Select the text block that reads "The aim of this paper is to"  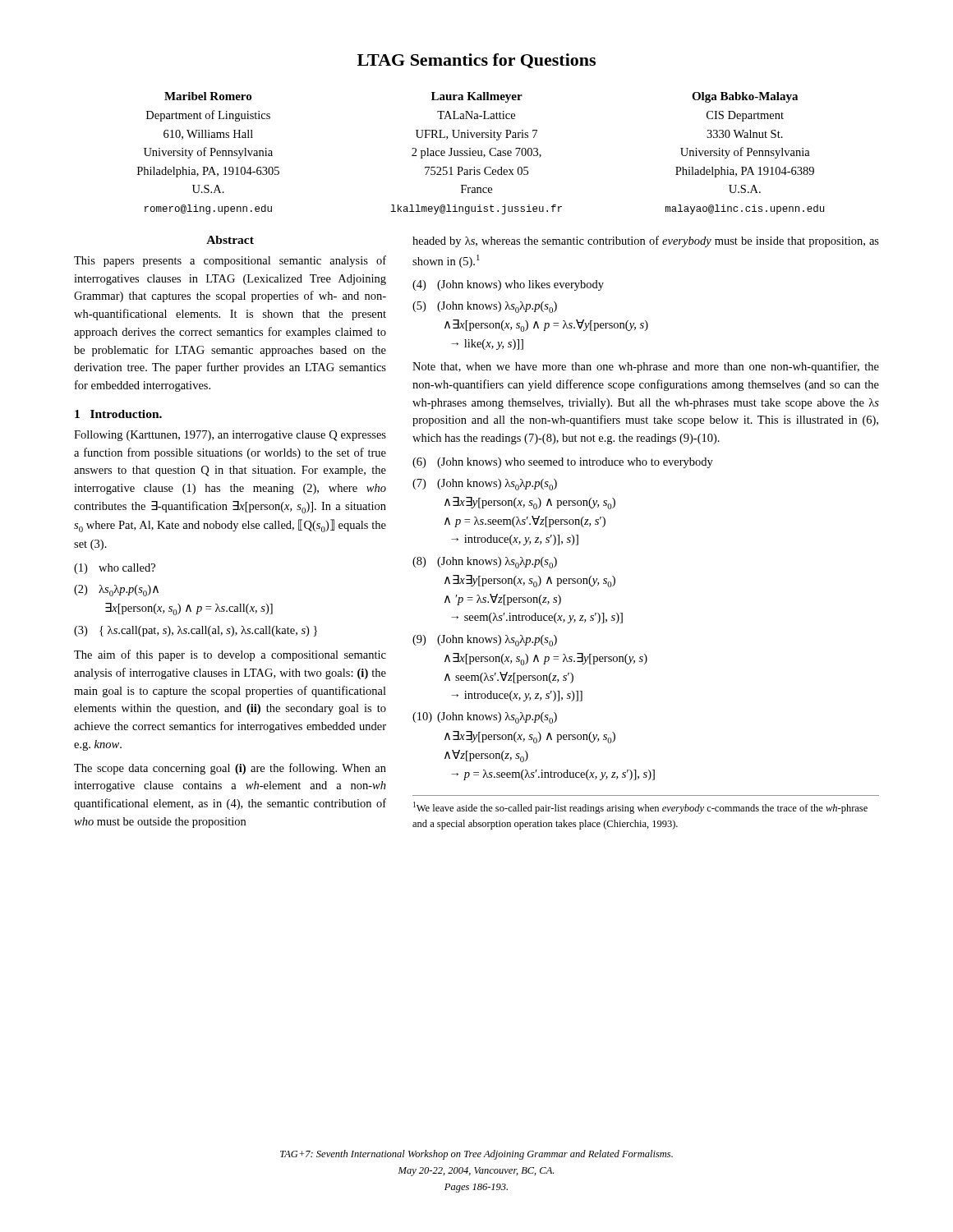pyautogui.click(x=230, y=739)
